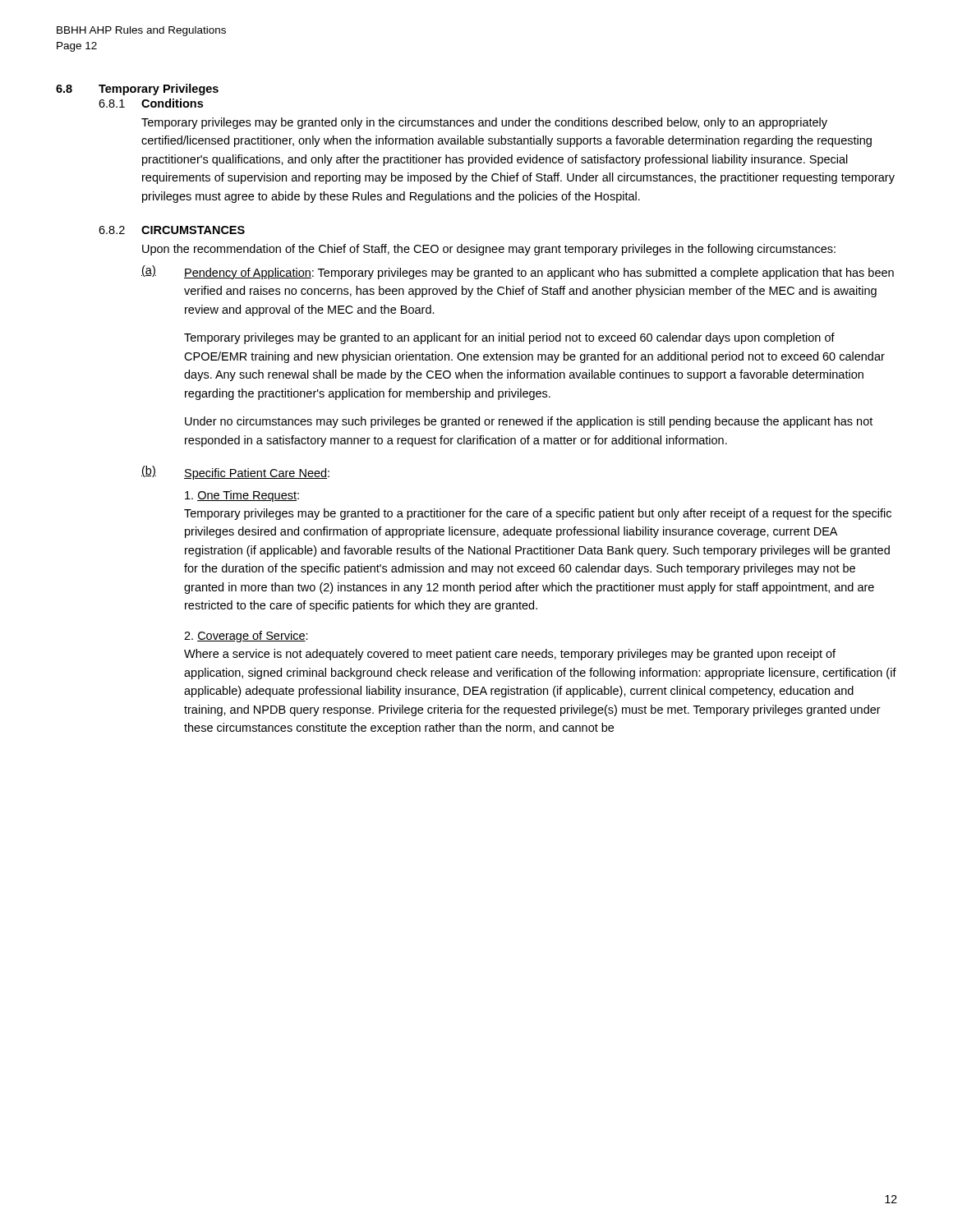Find "Temporary Privileges" on this page
Image resolution: width=953 pixels, height=1232 pixels.
[159, 89]
